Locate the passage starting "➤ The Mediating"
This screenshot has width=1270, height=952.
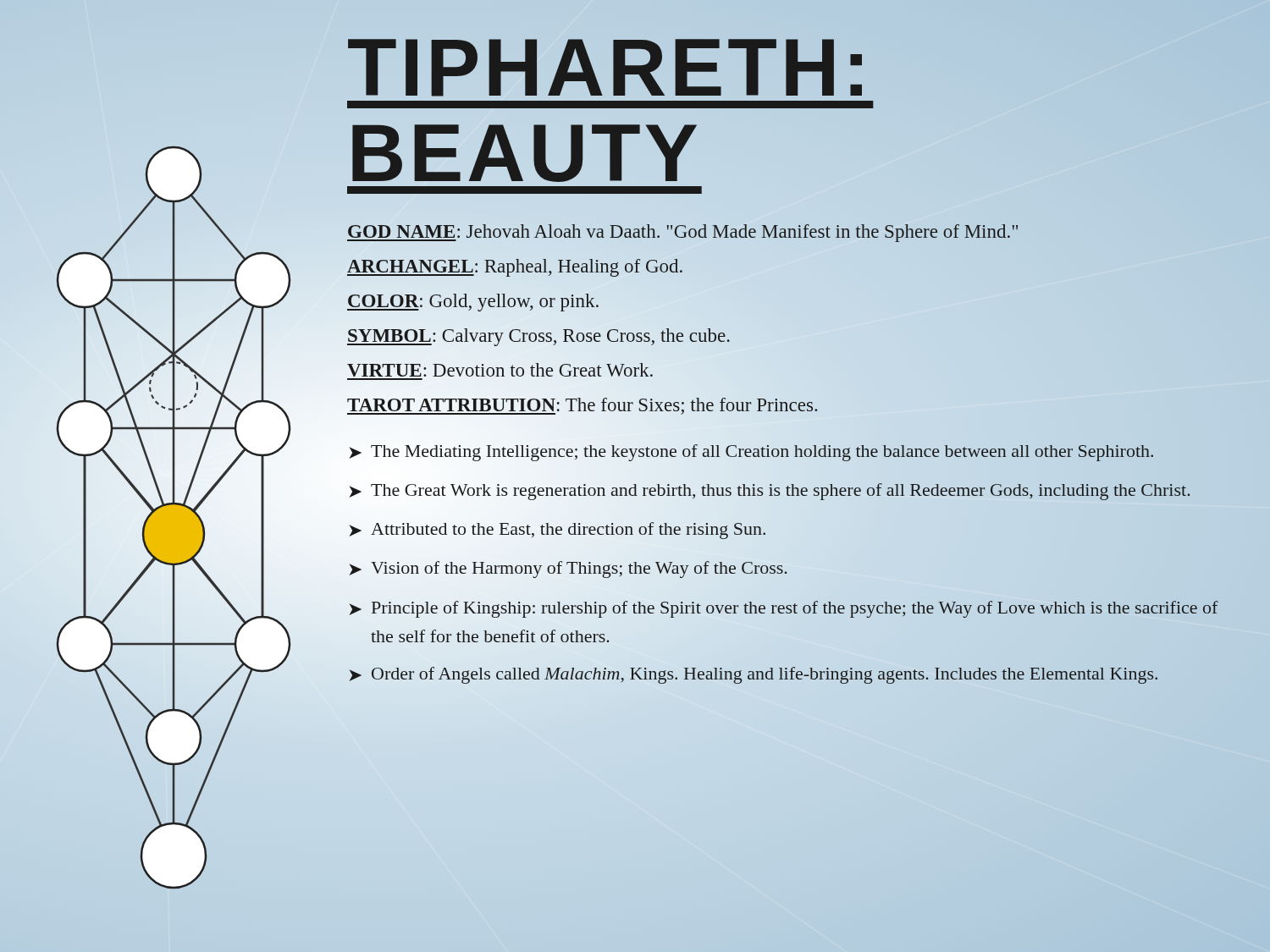tap(783, 452)
